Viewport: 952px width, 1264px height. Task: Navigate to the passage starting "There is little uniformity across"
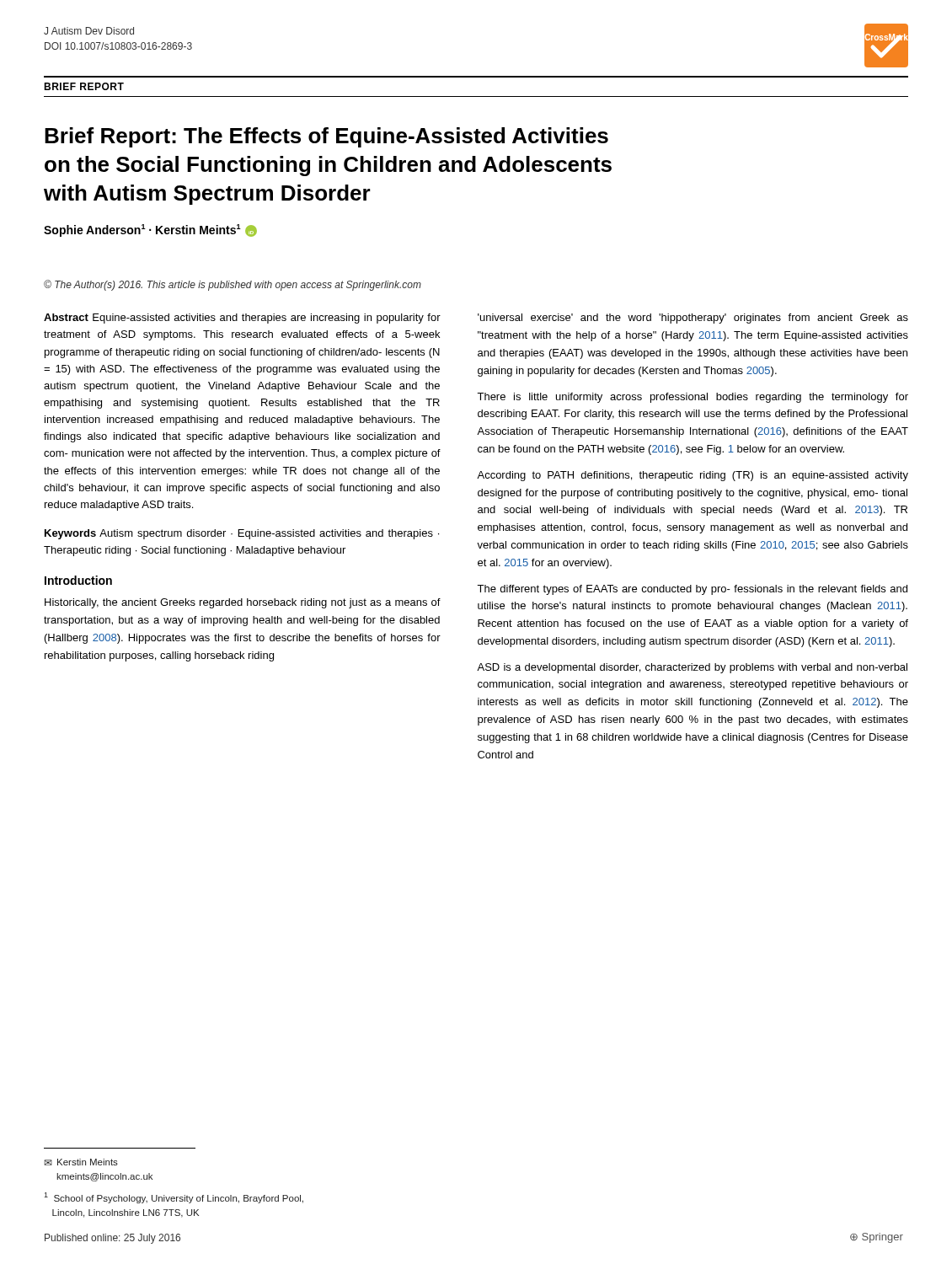pyautogui.click(x=693, y=422)
